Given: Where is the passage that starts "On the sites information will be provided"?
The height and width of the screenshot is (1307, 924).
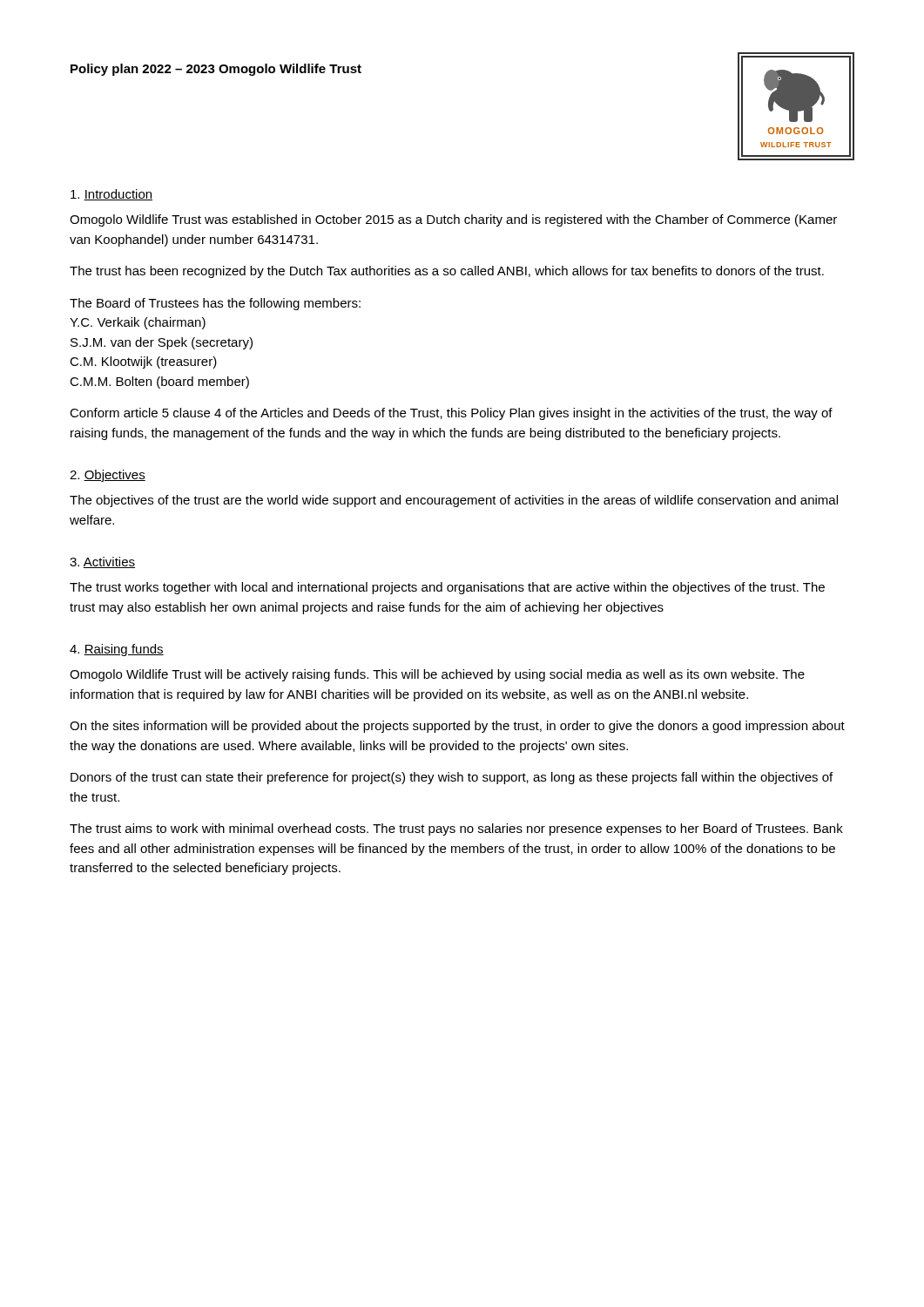Looking at the screenshot, I should pos(457,735).
